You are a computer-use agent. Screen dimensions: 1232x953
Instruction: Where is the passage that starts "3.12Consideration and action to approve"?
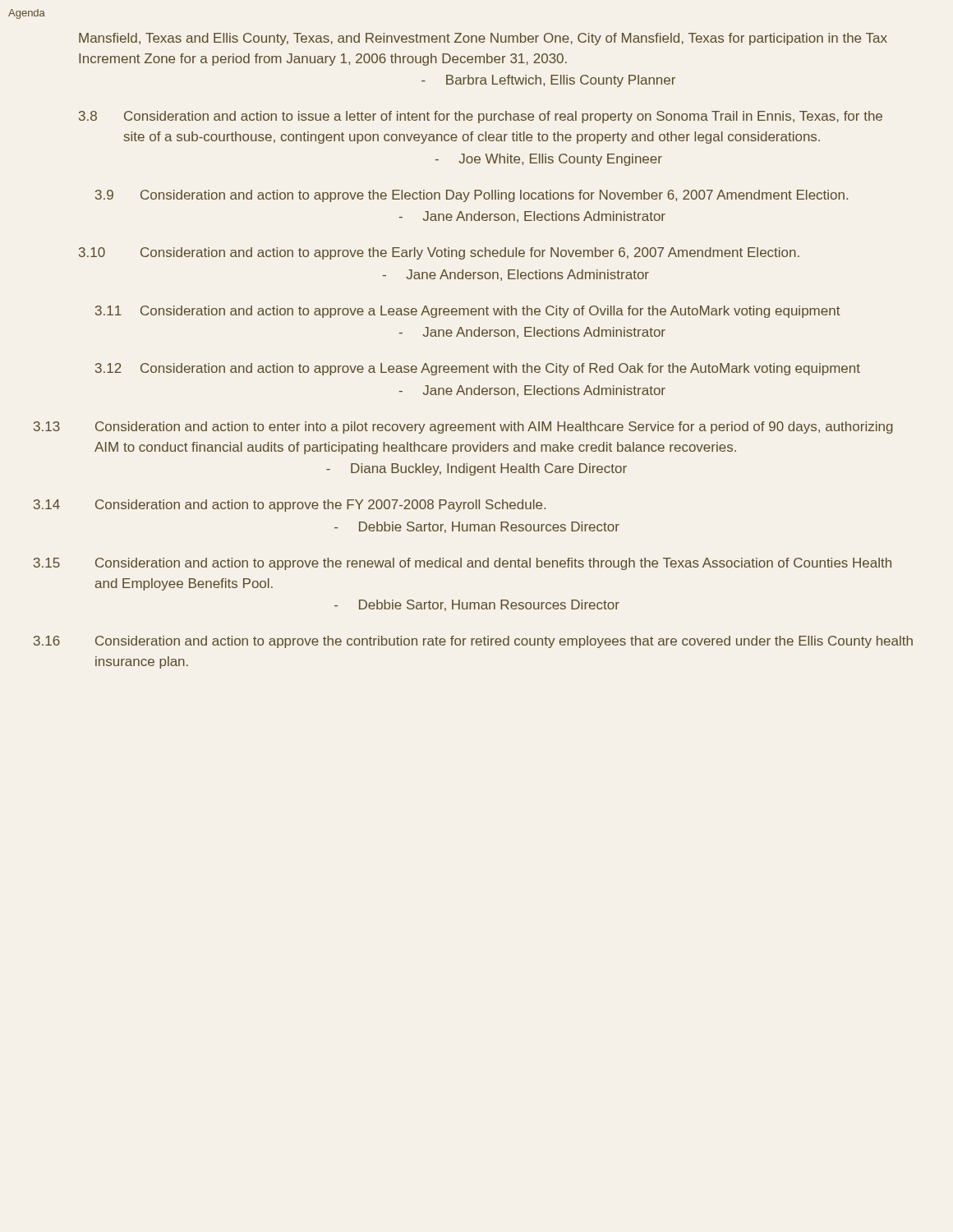tap(507, 379)
